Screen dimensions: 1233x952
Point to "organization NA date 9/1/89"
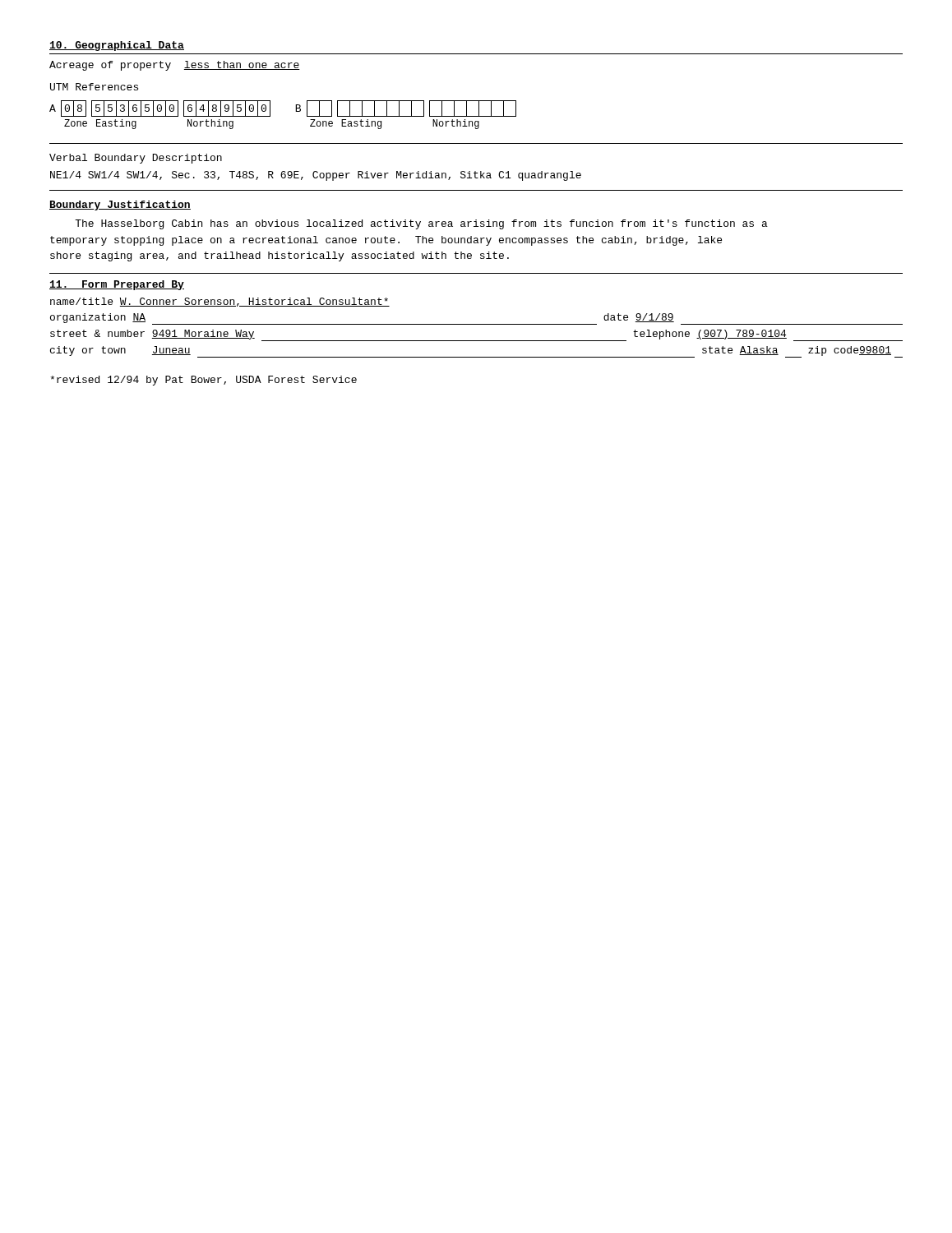(476, 318)
